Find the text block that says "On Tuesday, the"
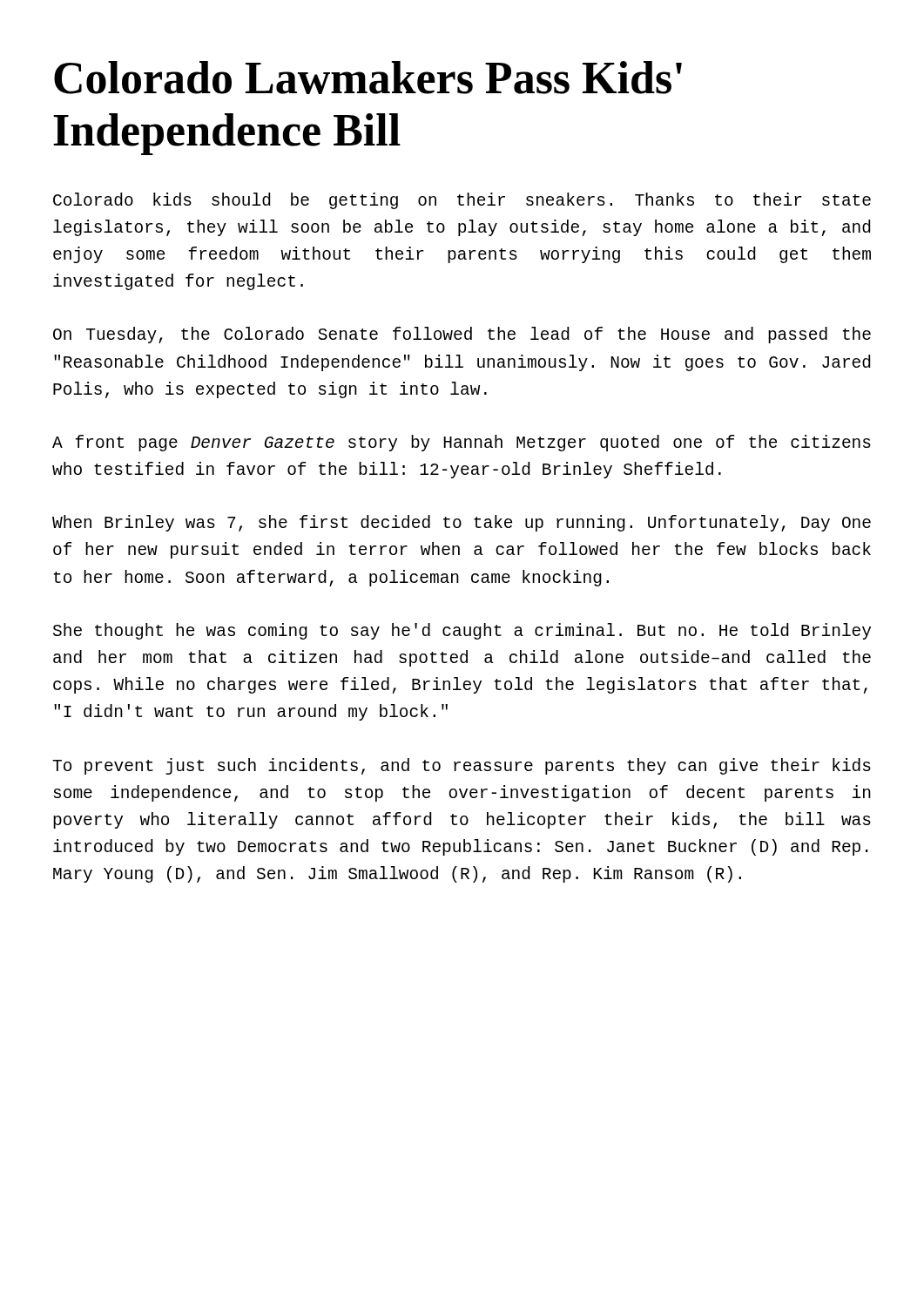This screenshot has height=1307, width=924. 462,363
